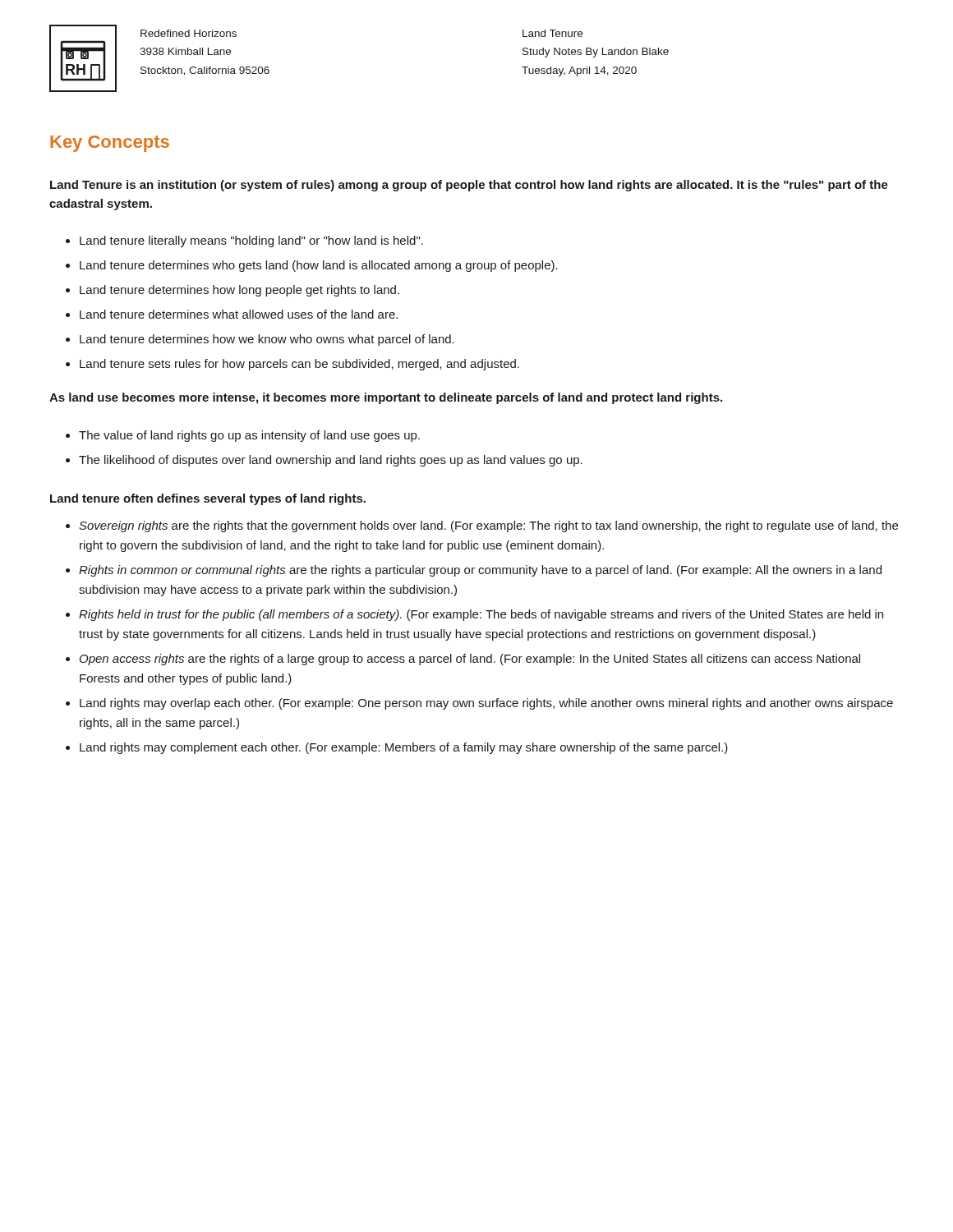Locate the text block starting "Land tenure determines what"
This screenshot has height=1232, width=953.
tap(239, 314)
